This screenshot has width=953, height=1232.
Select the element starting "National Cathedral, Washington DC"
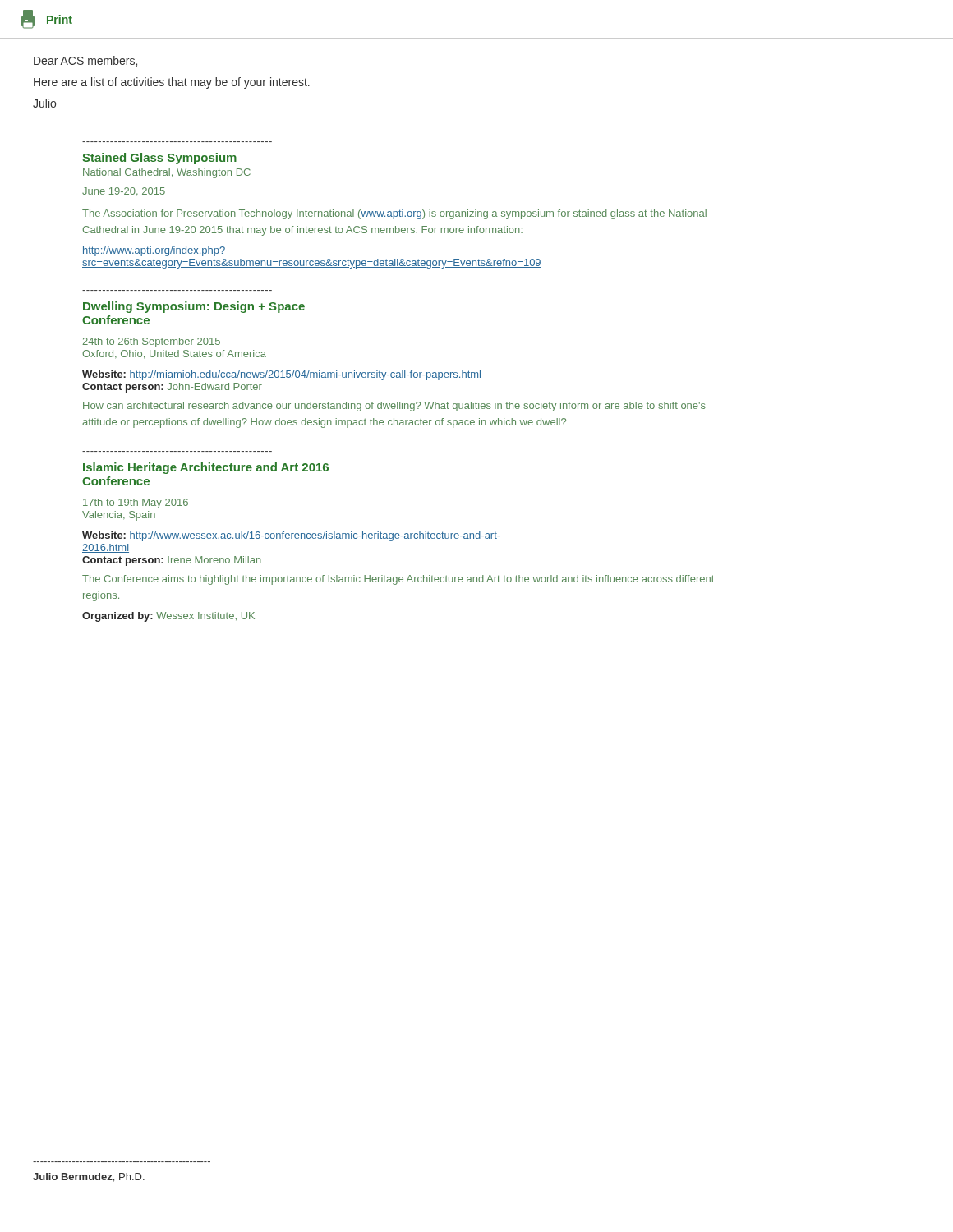point(167,172)
